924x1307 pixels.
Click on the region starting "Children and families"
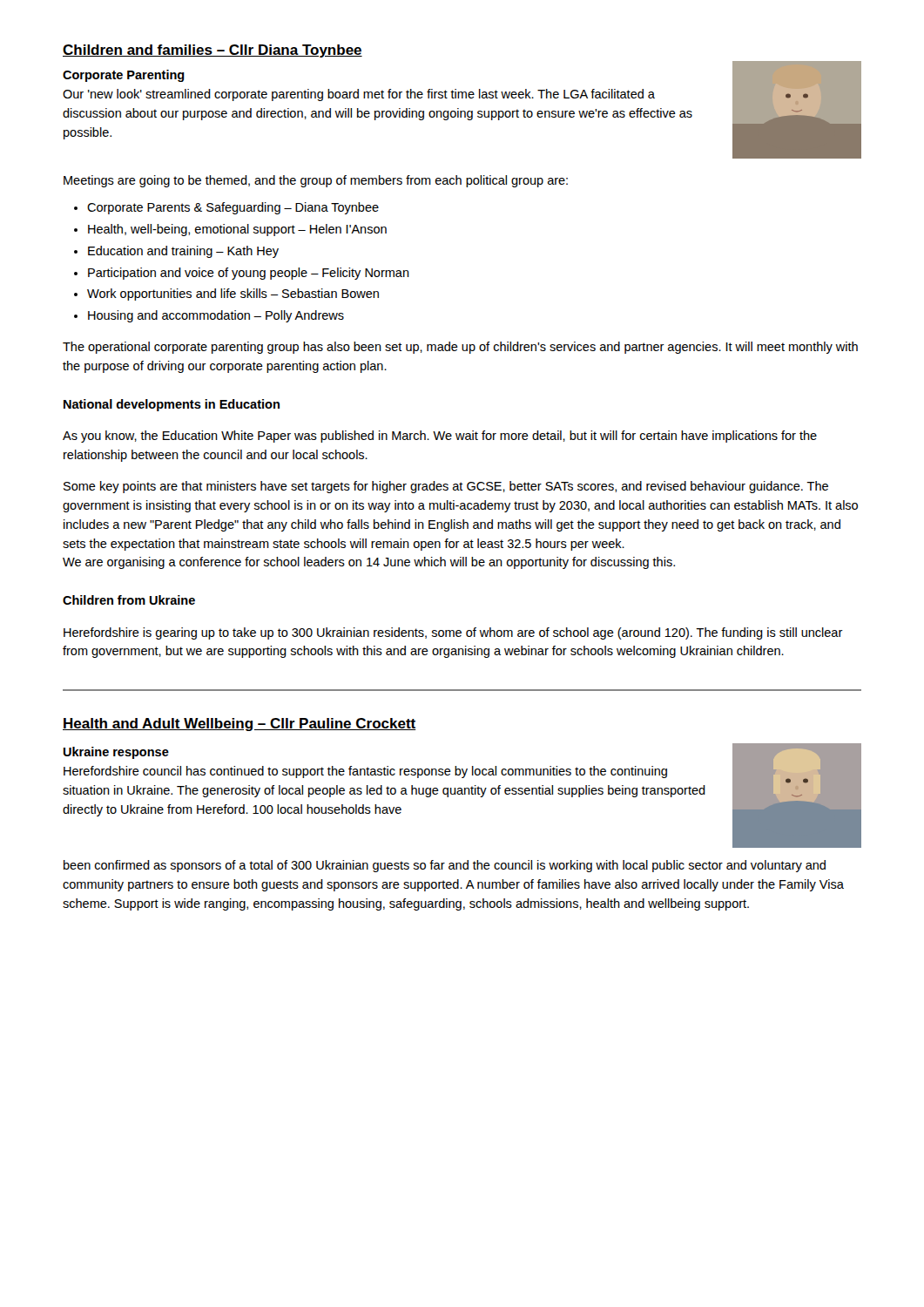[x=212, y=50]
